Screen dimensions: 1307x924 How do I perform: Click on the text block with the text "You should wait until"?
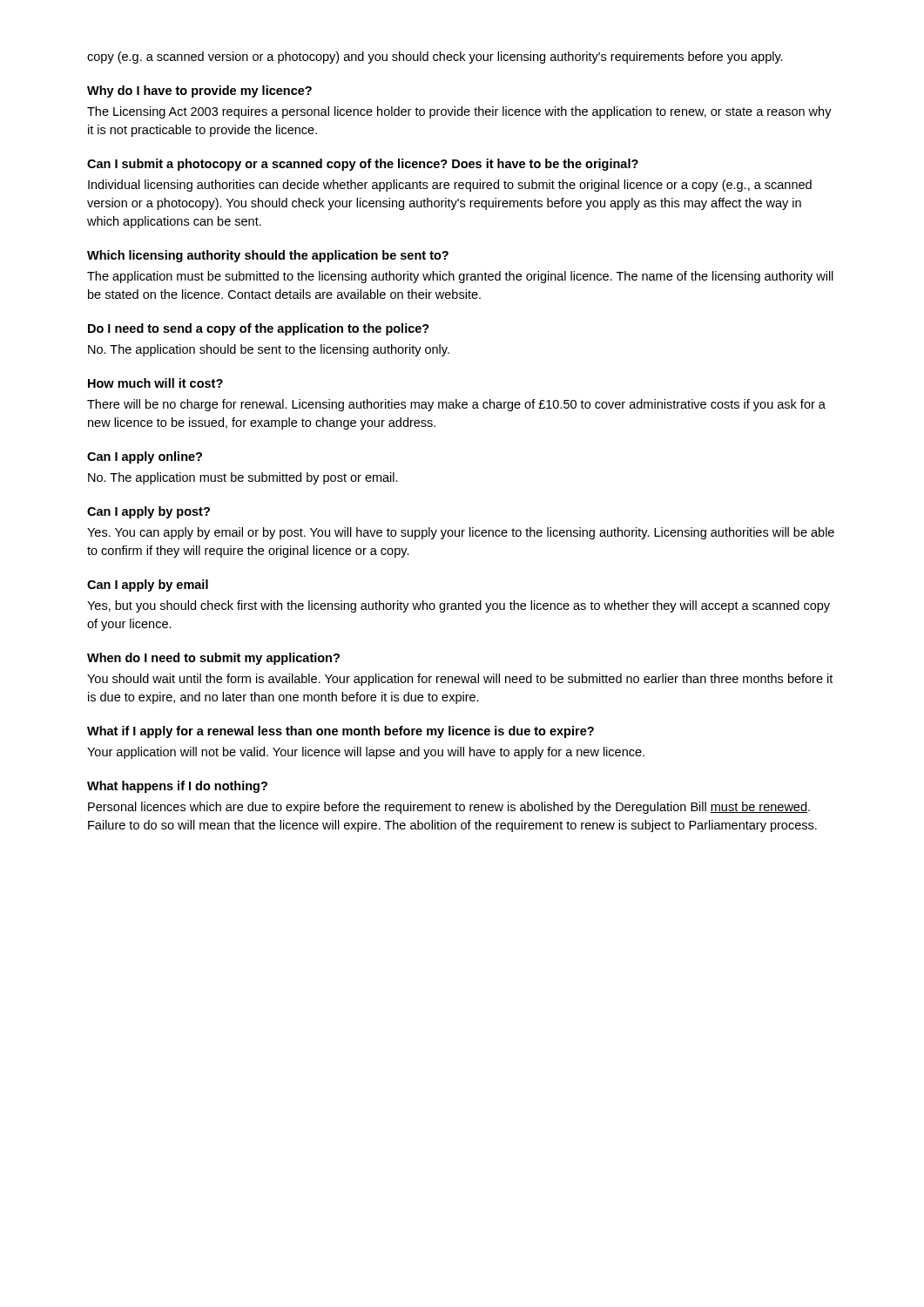pos(460,688)
